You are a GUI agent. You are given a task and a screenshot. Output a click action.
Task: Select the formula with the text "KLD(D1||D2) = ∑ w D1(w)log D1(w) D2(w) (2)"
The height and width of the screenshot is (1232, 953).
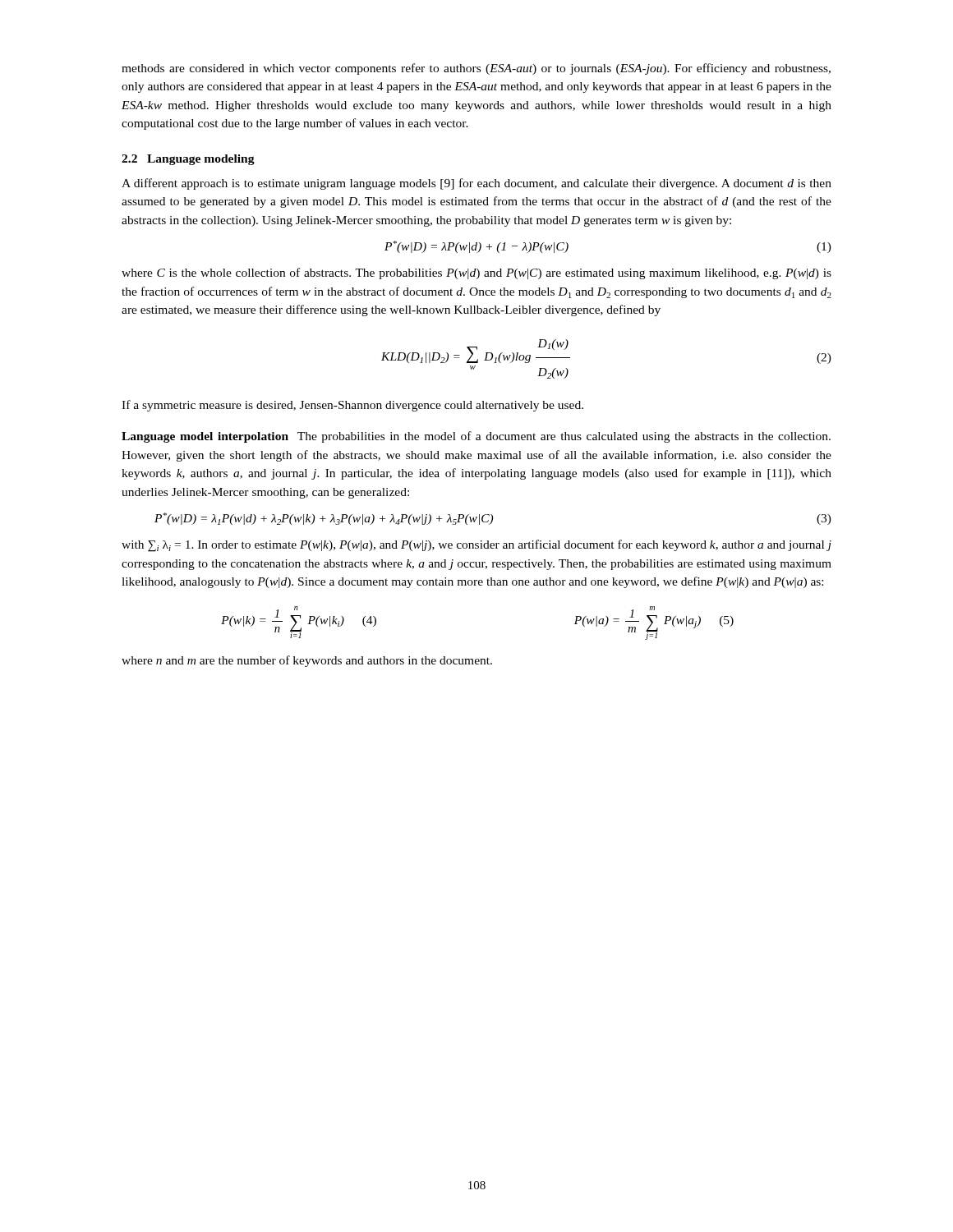point(472,352)
